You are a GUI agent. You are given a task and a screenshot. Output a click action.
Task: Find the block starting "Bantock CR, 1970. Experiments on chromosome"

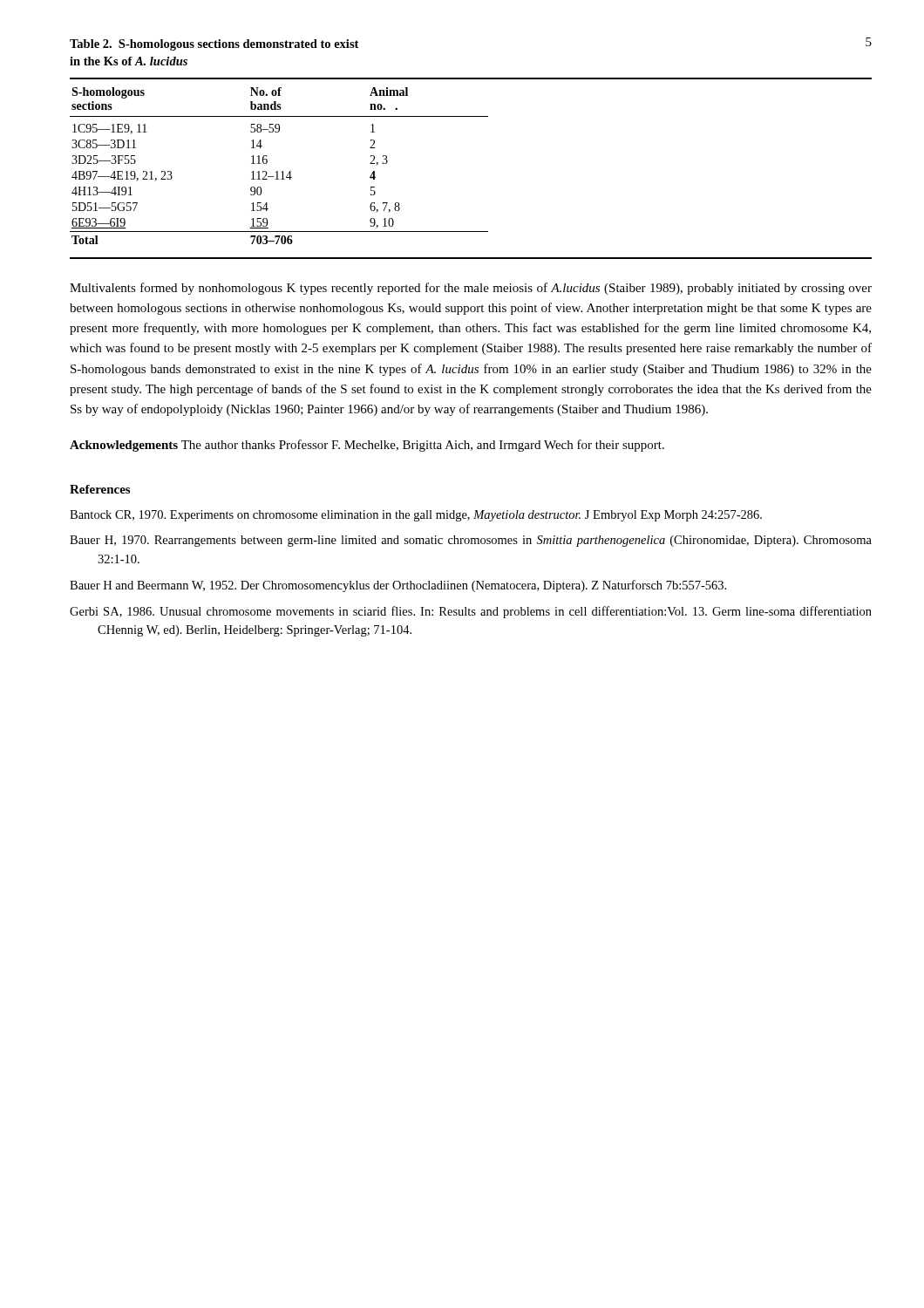(416, 514)
